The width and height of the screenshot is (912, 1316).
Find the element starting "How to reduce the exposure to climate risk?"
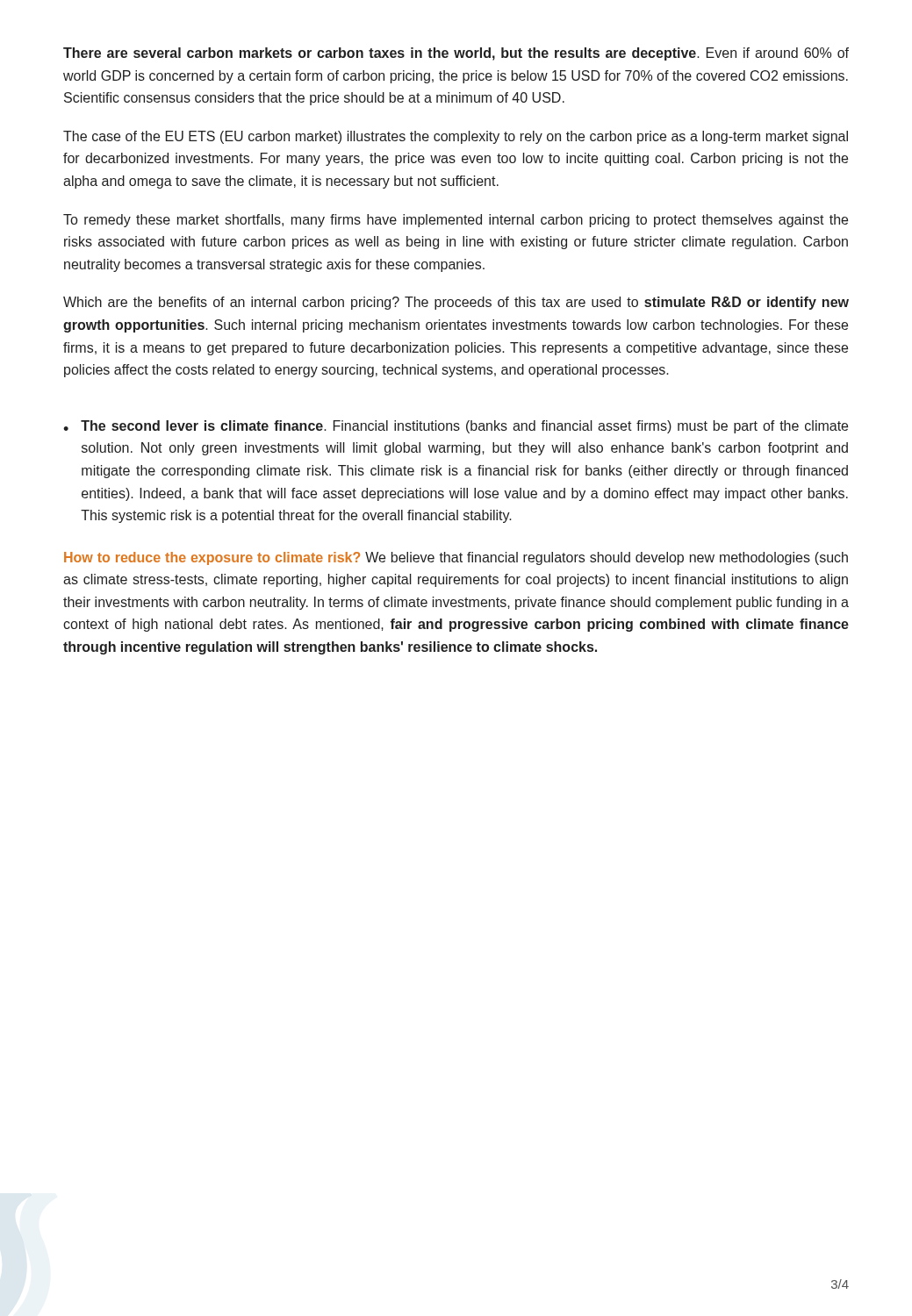coord(456,602)
